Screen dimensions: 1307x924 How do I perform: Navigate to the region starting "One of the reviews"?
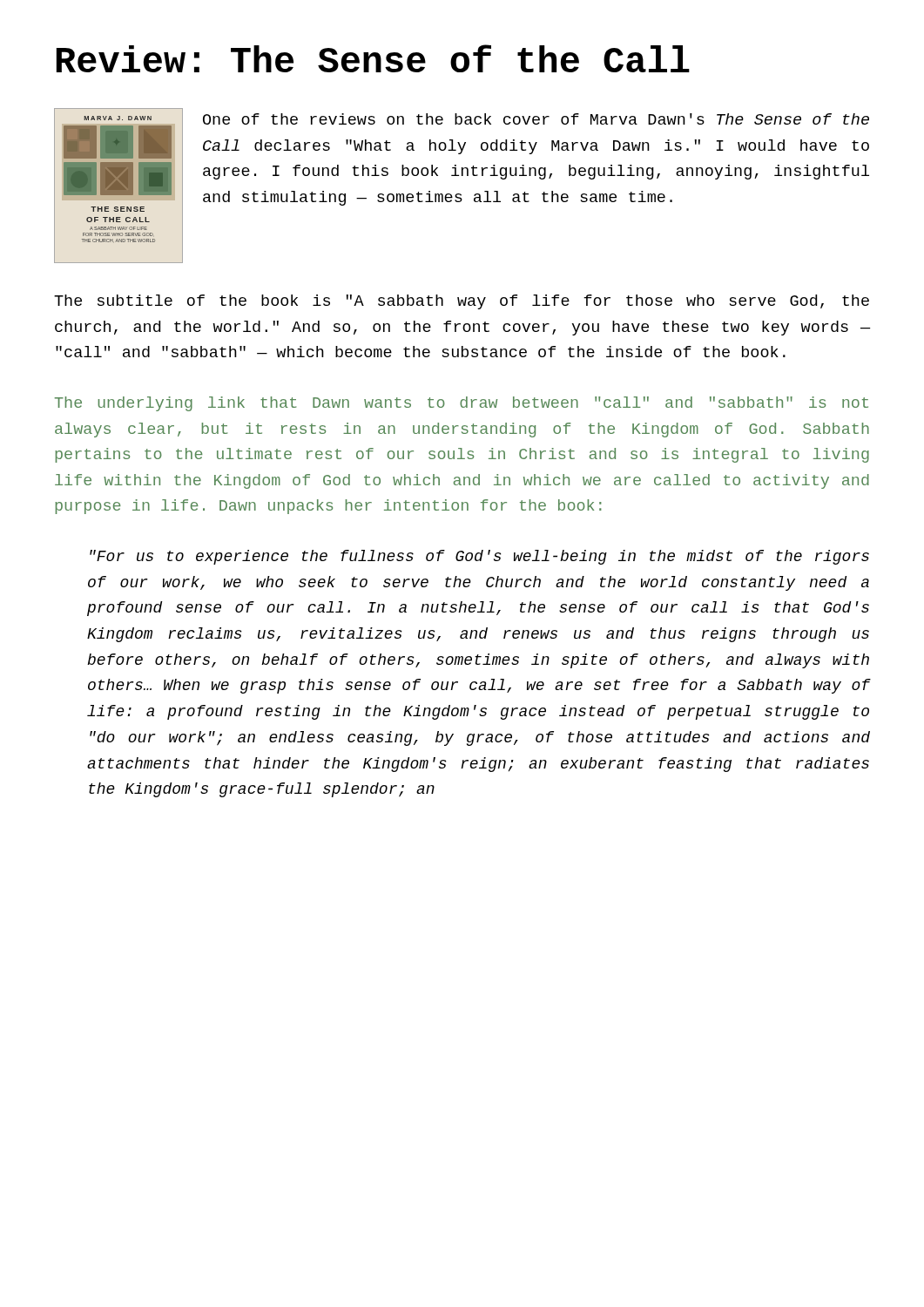coord(536,160)
